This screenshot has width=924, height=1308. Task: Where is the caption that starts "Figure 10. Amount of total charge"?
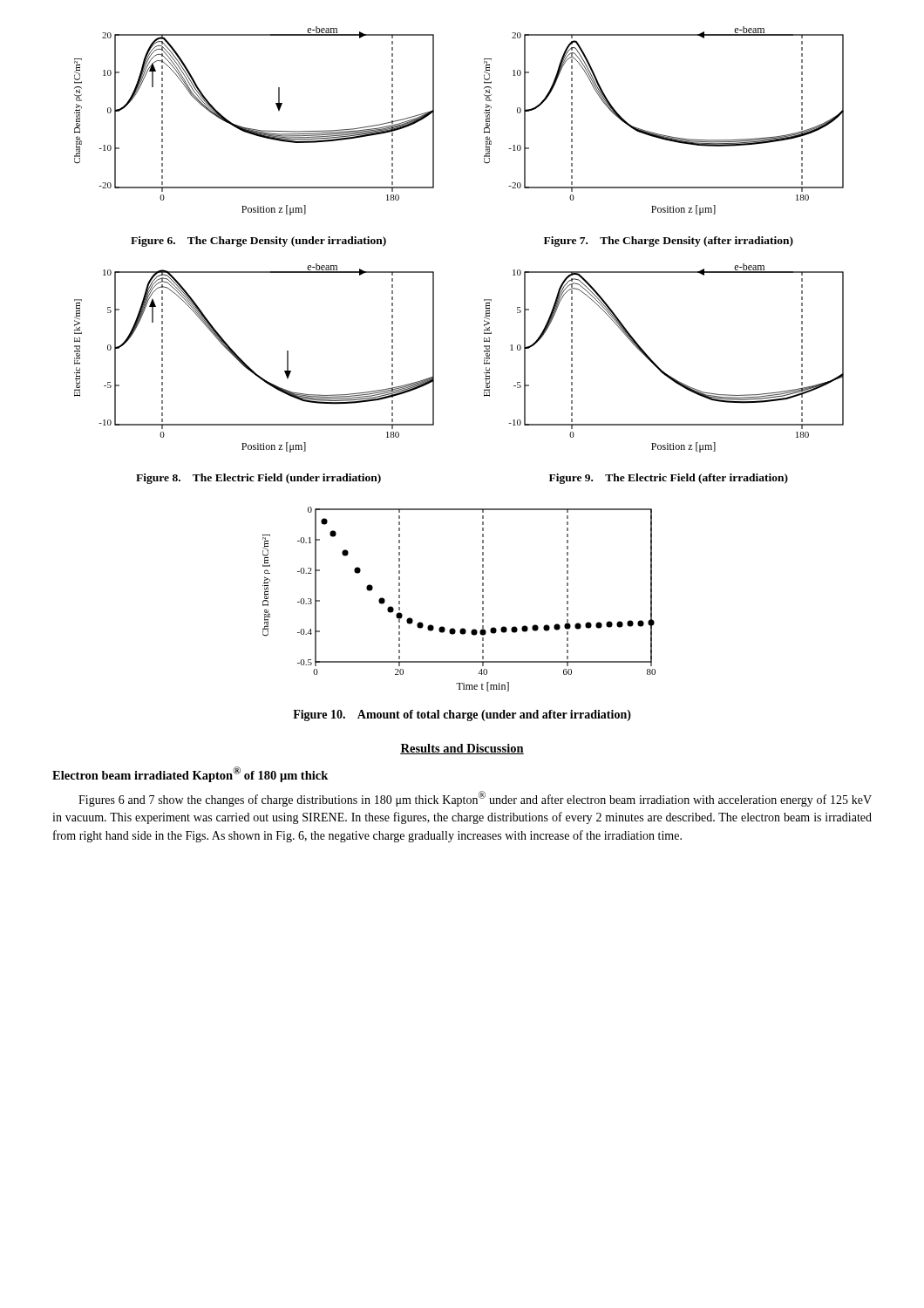click(462, 715)
